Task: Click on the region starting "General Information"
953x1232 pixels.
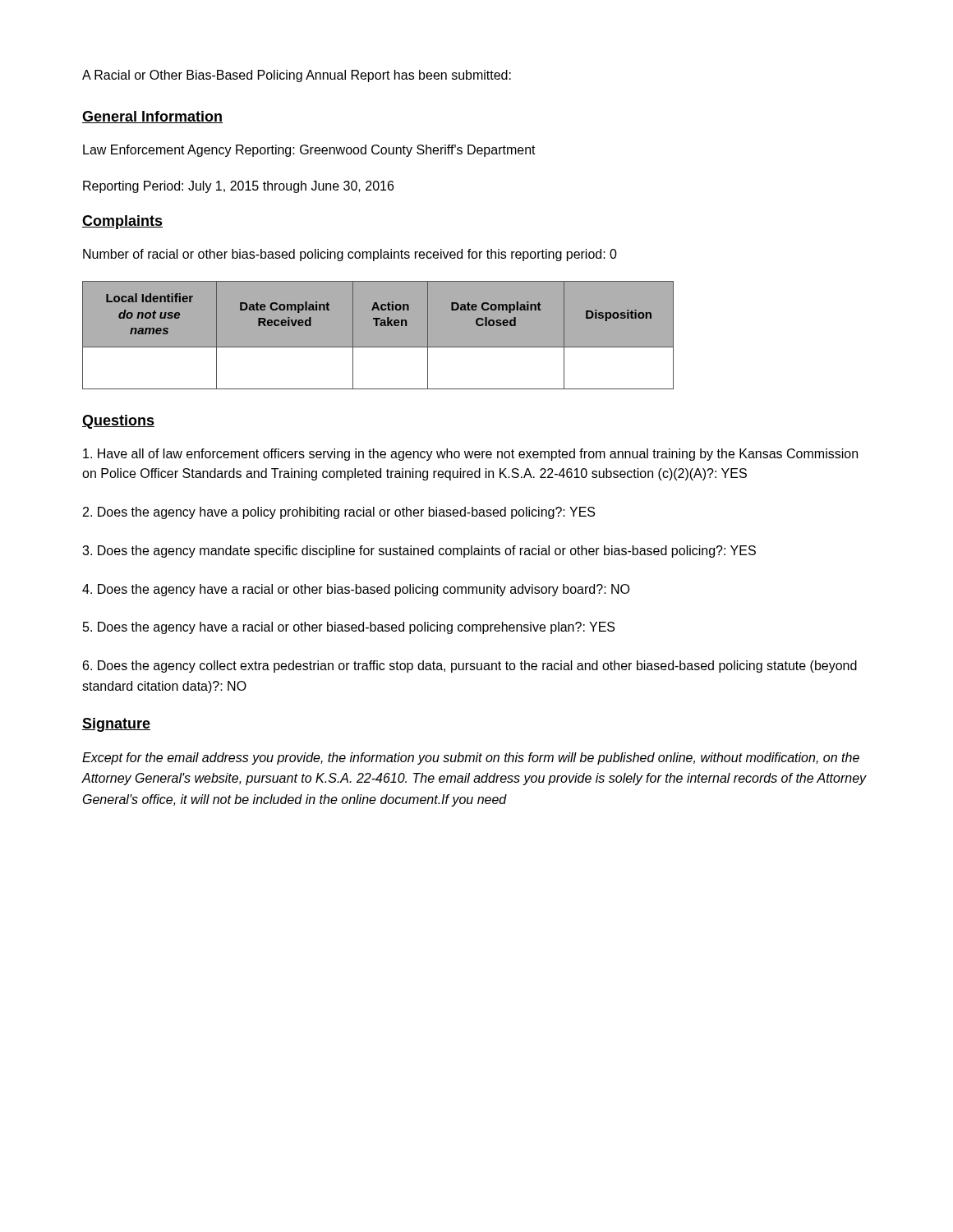Action: (x=152, y=117)
